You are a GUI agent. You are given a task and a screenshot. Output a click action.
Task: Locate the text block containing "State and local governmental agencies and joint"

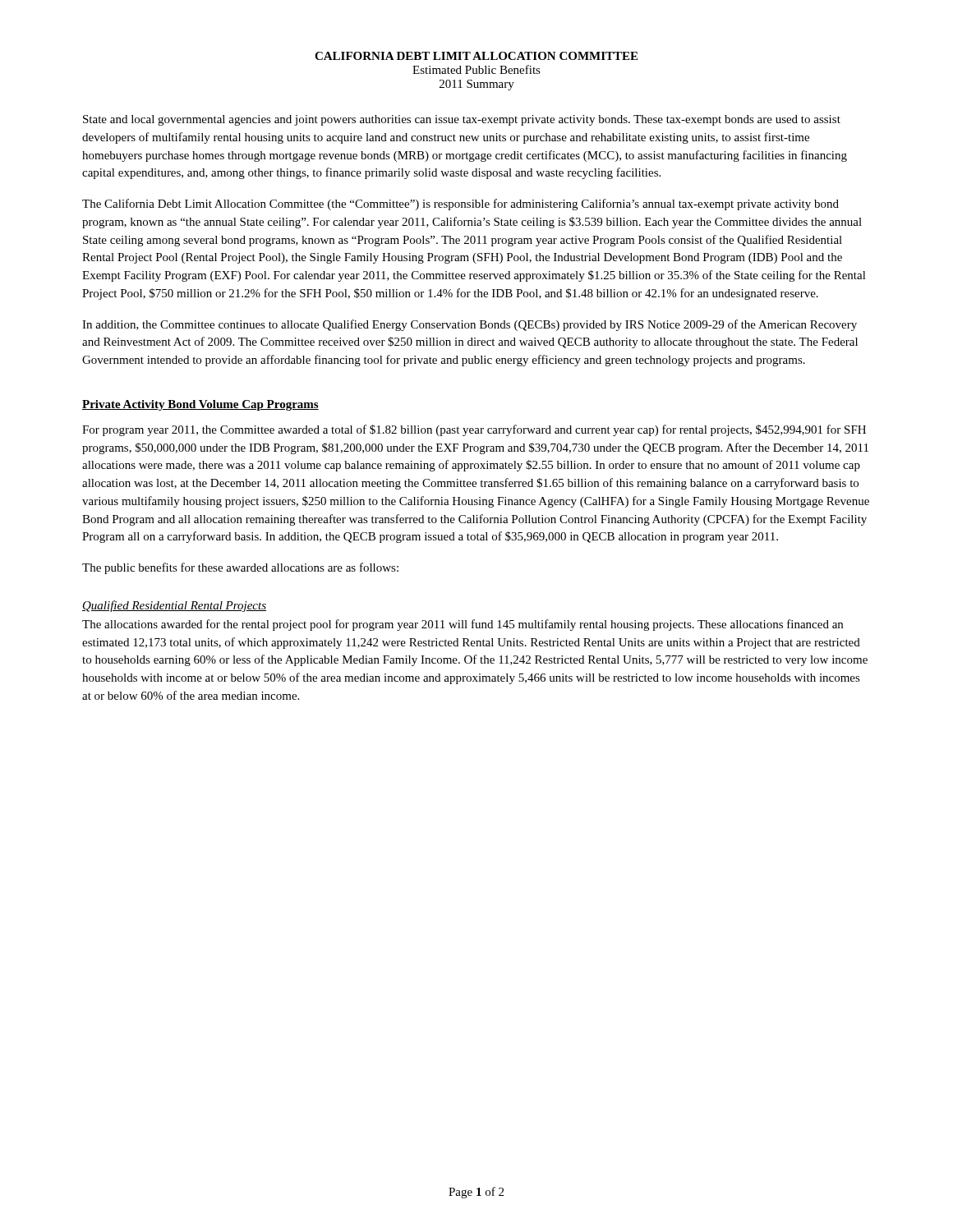[465, 146]
